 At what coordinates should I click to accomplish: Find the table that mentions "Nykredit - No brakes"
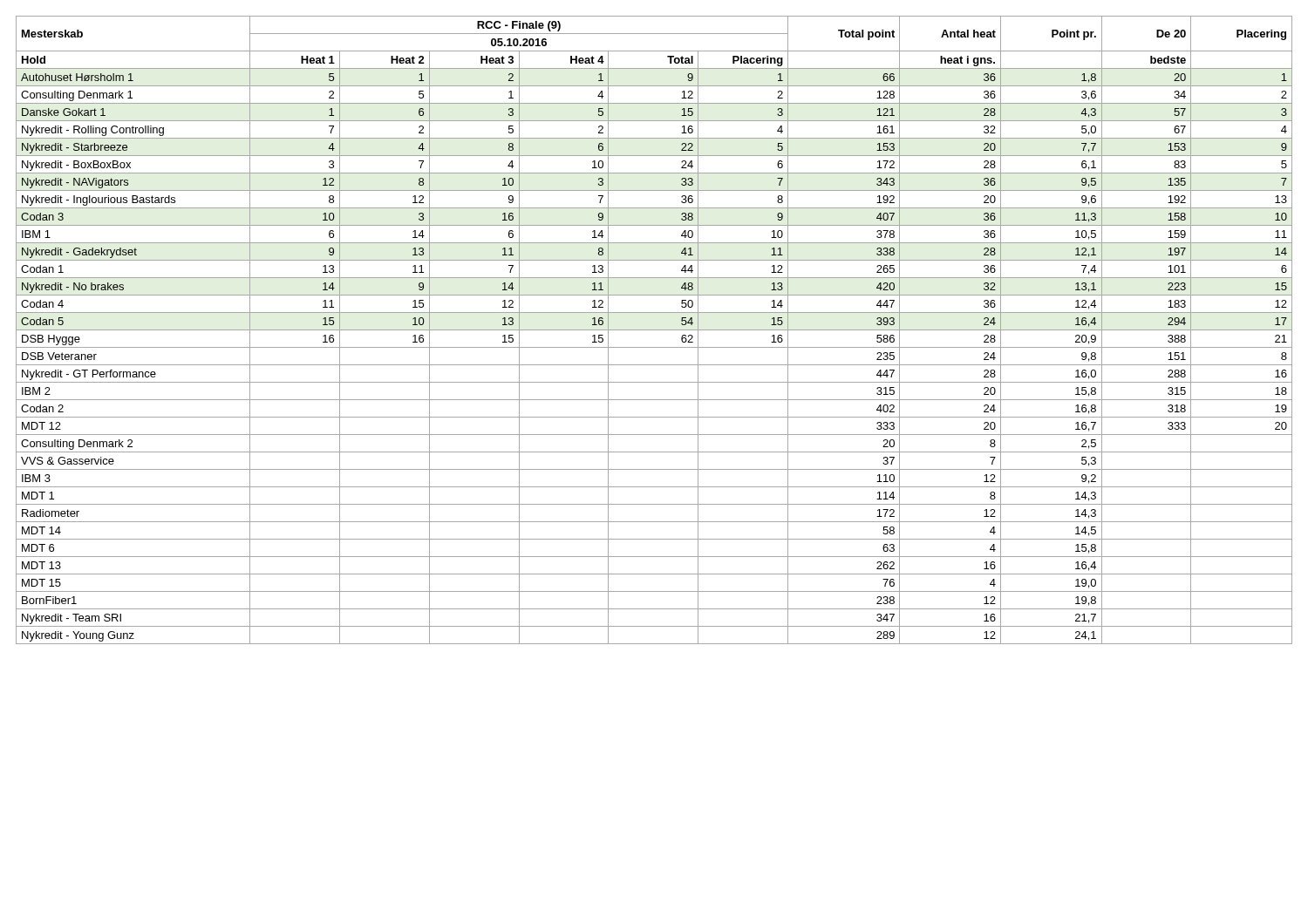(654, 330)
